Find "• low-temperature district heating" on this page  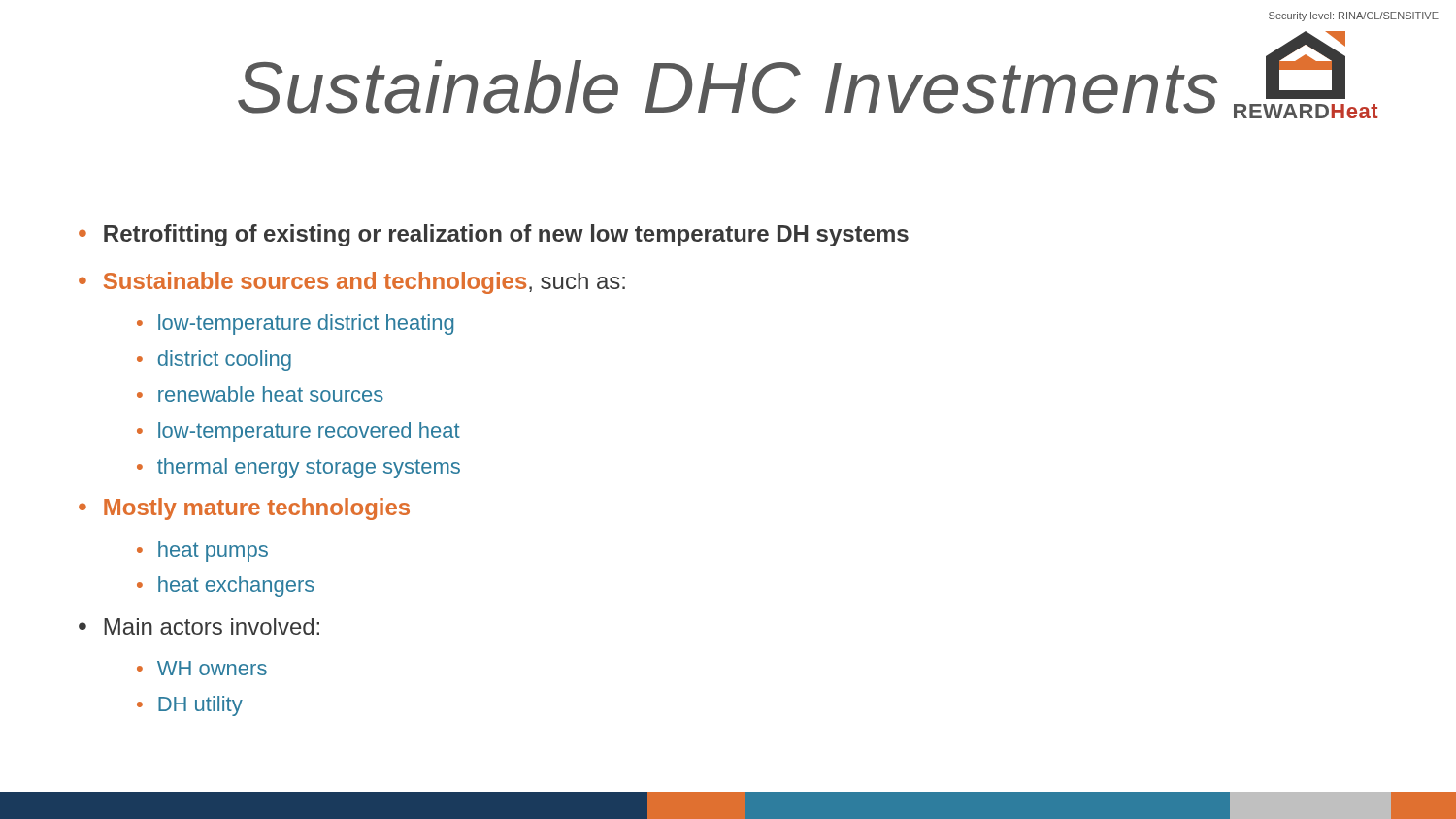tap(295, 324)
